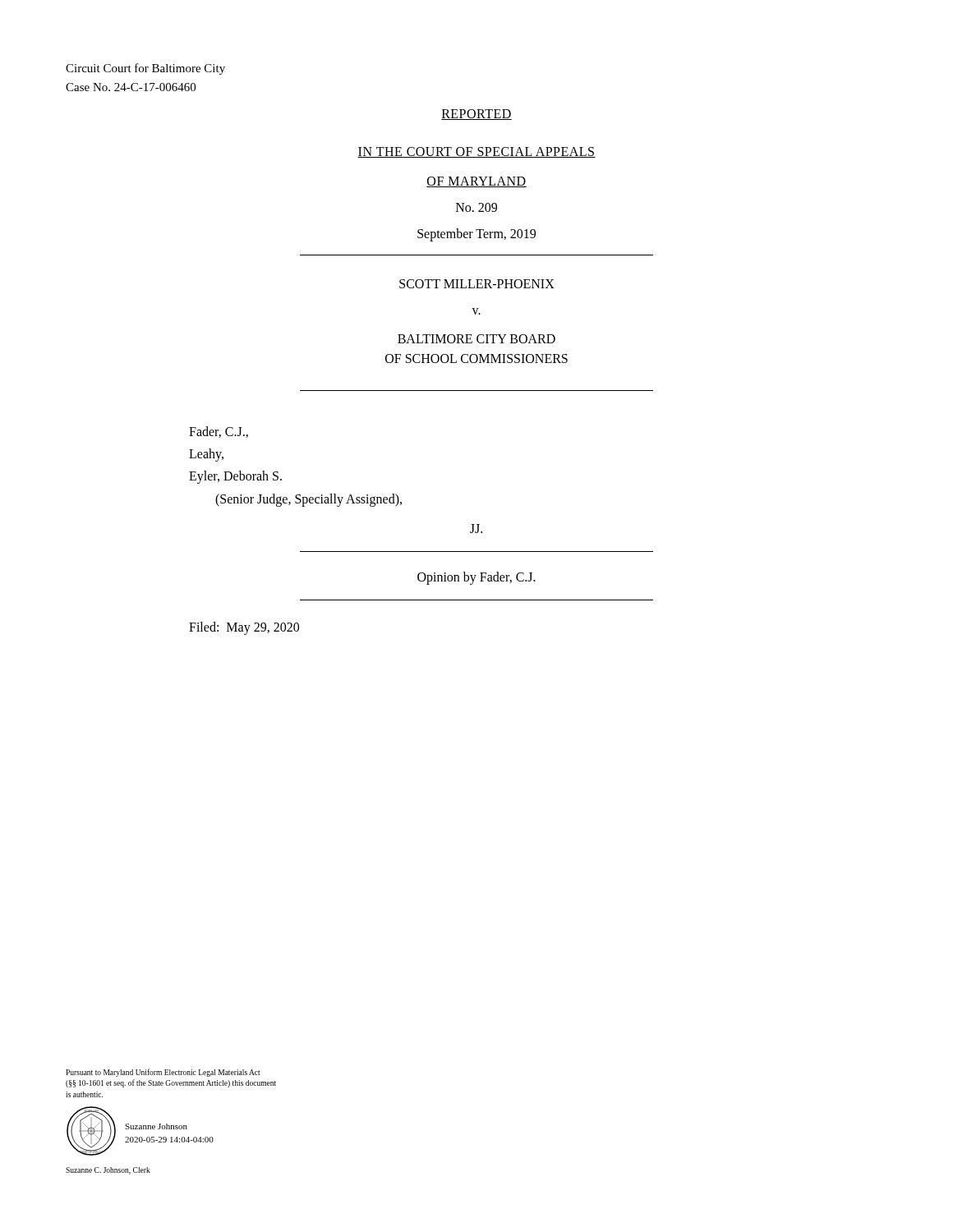Where does it say "SCOTT MILLER-PHOENIX"?
This screenshot has height=1232, width=953.
pyautogui.click(x=476, y=284)
